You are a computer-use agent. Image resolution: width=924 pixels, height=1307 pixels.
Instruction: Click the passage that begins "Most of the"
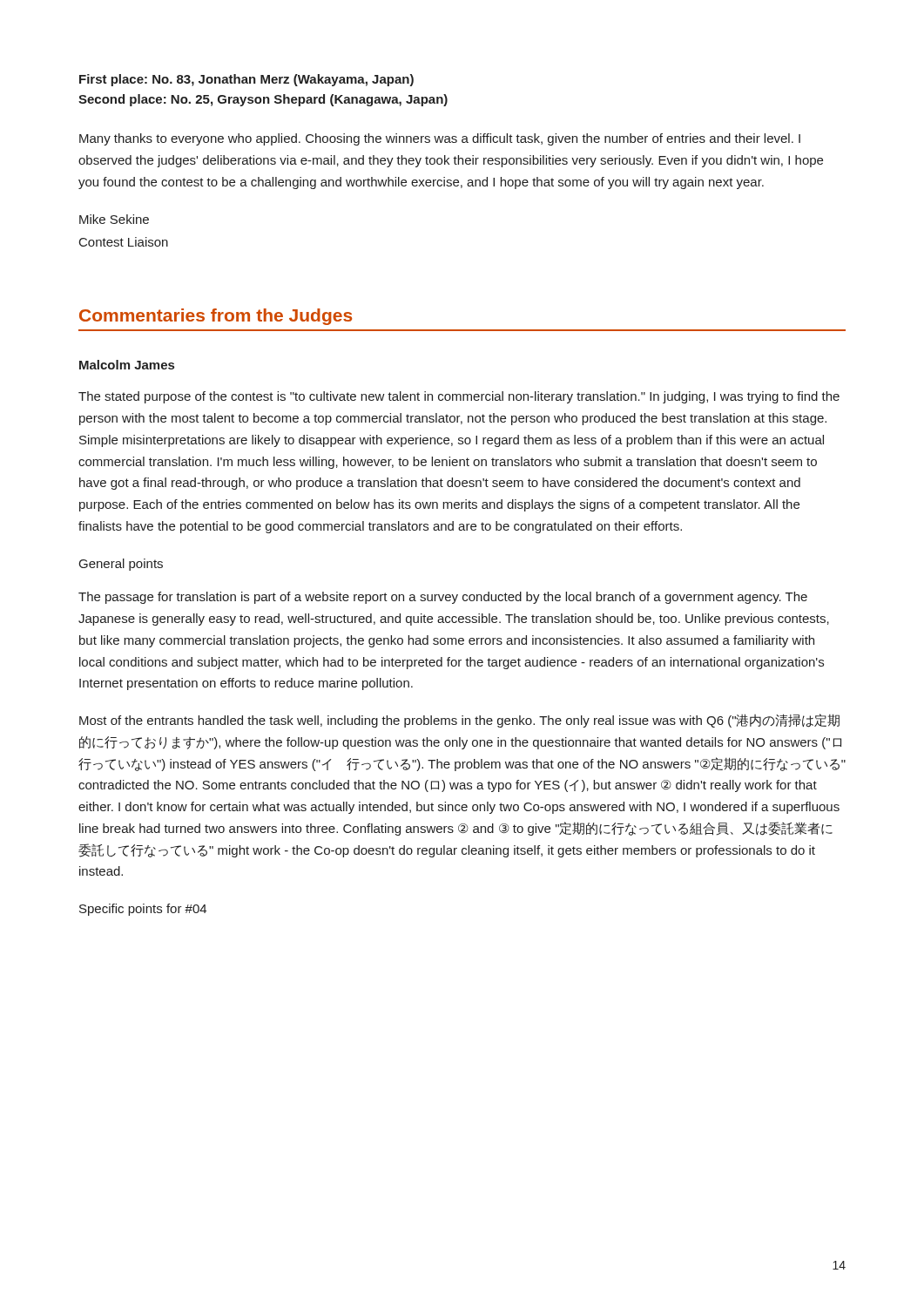pos(462,796)
